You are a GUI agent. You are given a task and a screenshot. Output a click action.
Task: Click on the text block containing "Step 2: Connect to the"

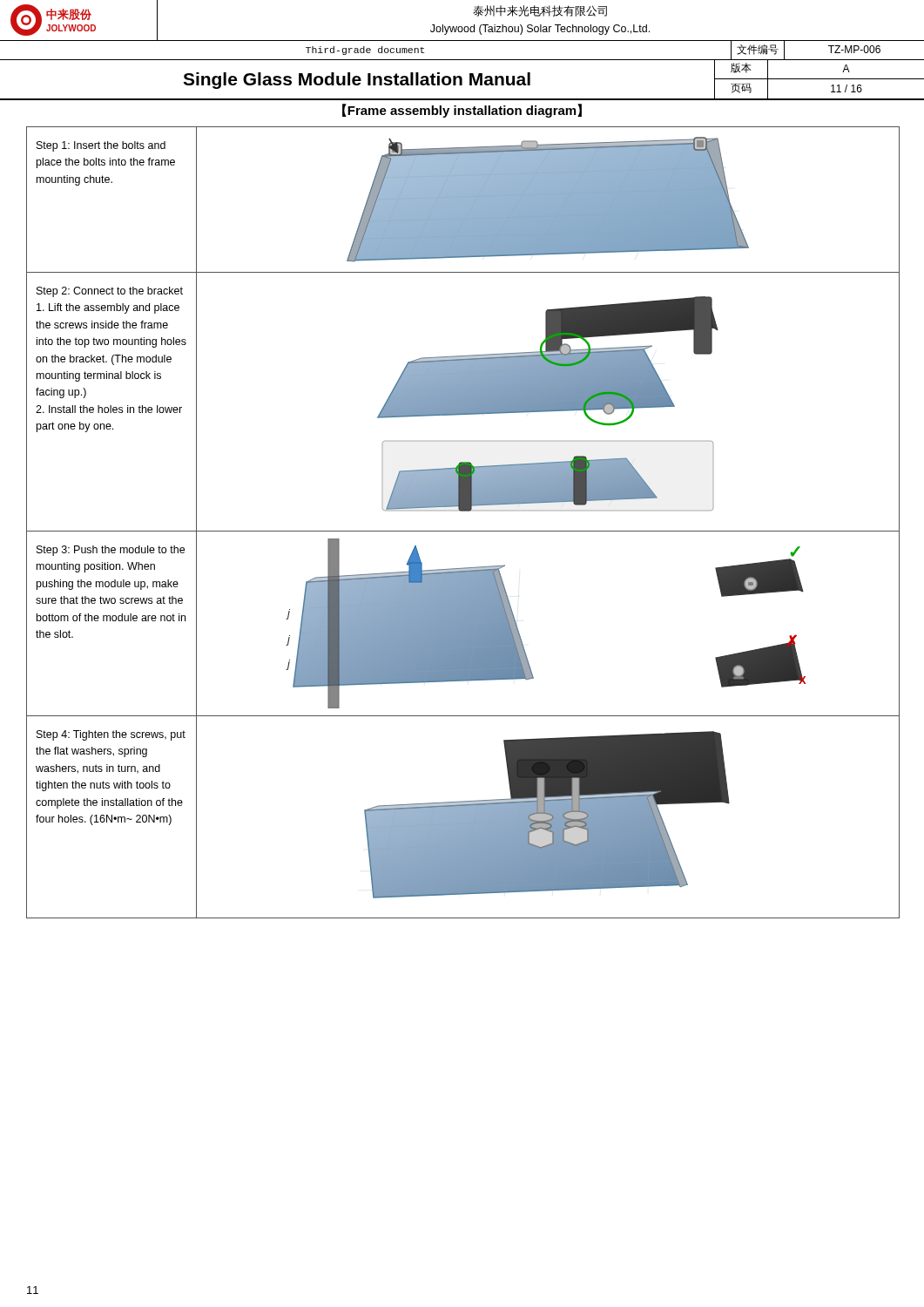111,359
